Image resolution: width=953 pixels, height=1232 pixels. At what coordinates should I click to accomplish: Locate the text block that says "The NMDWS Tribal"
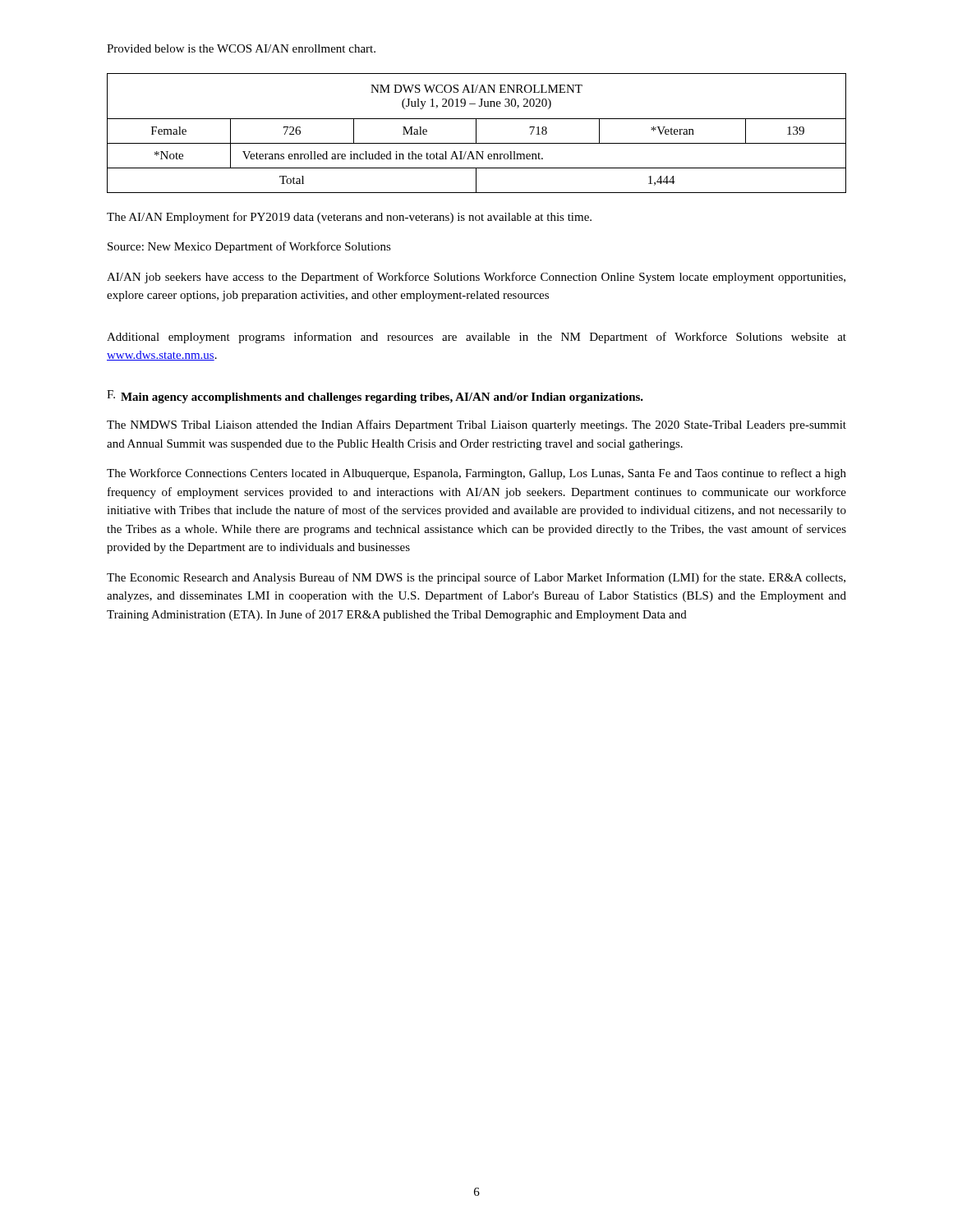pos(476,434)
